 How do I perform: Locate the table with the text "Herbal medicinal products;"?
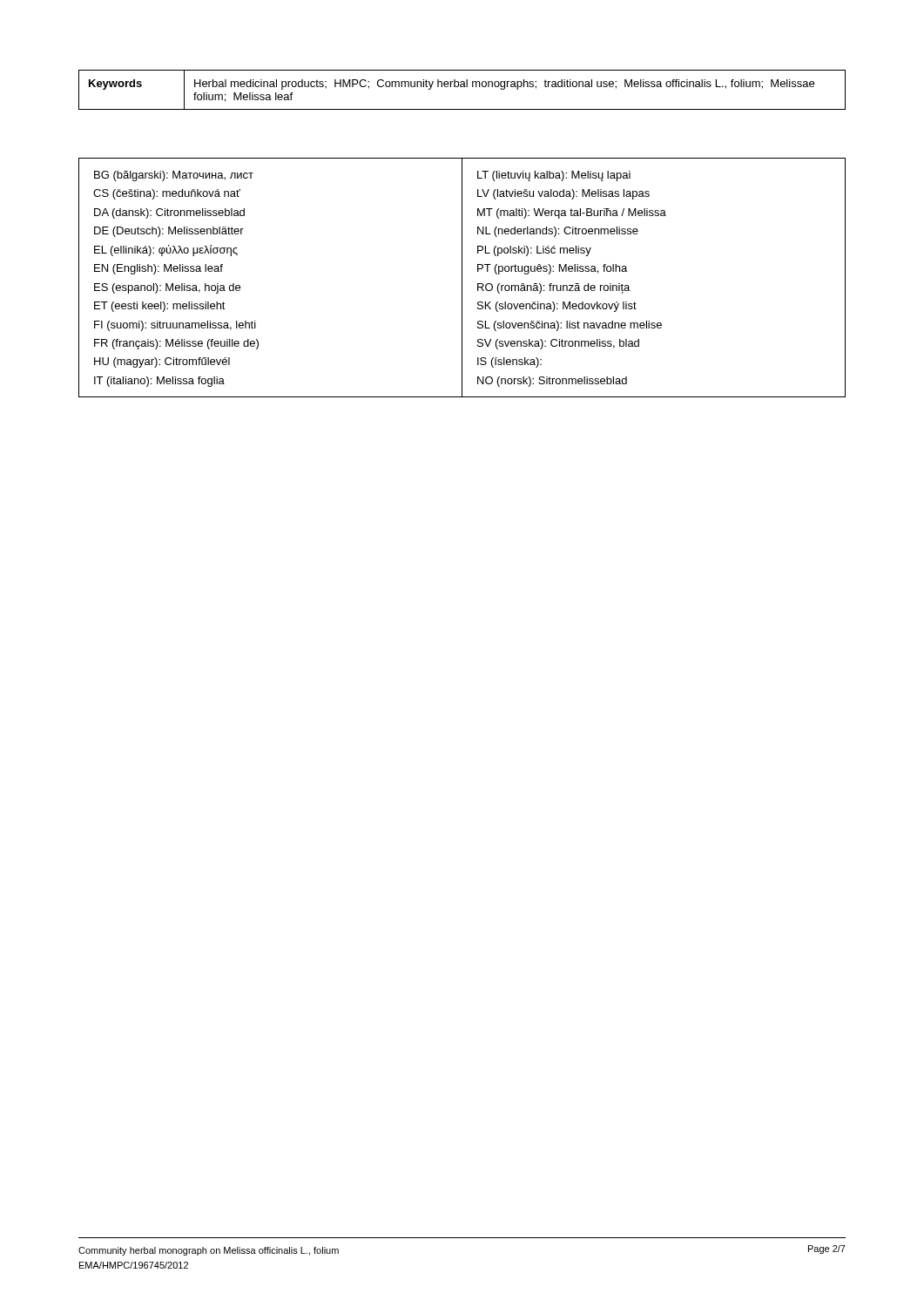point(462,90)
